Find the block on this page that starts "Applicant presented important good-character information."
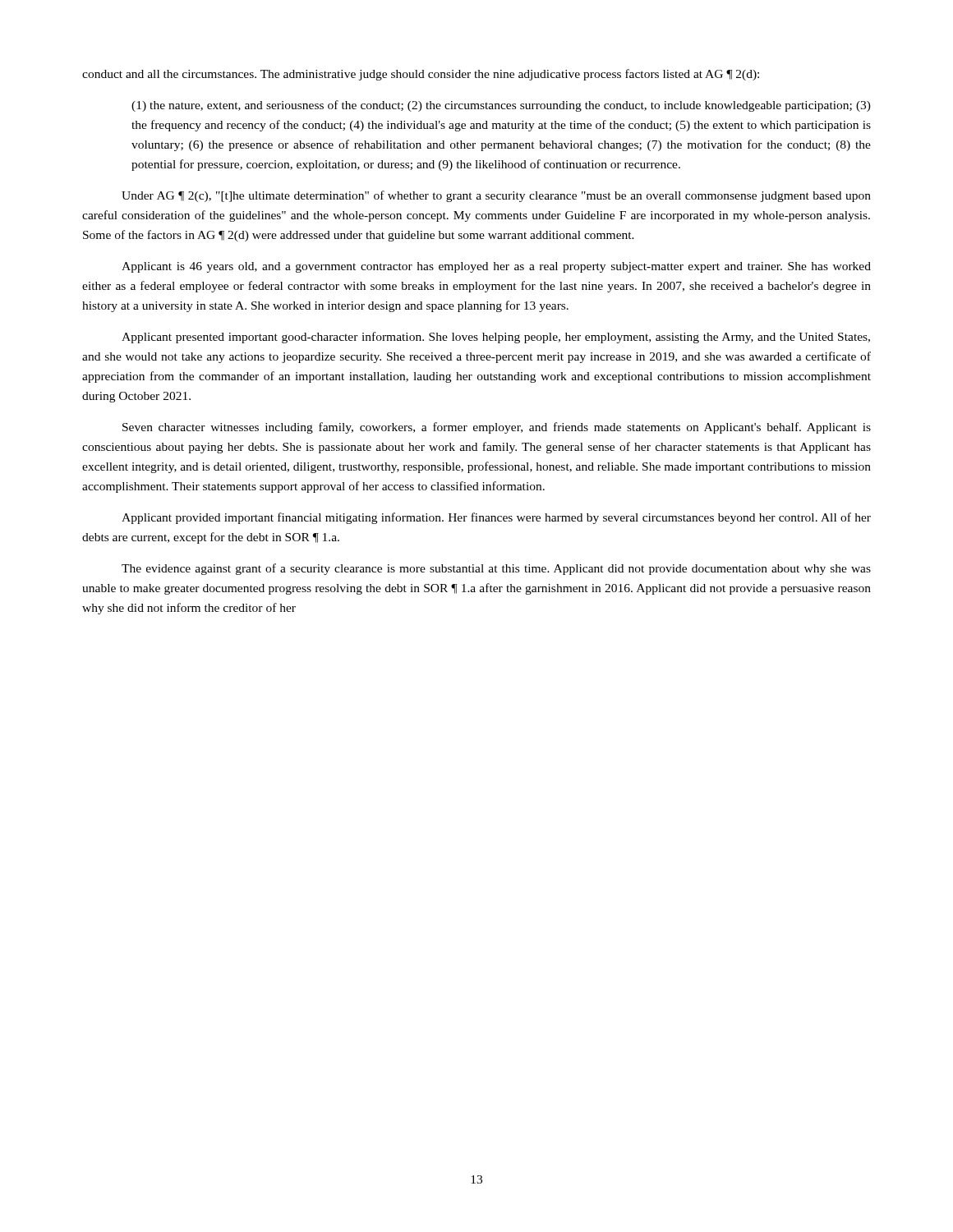 [x=476, y=366]
